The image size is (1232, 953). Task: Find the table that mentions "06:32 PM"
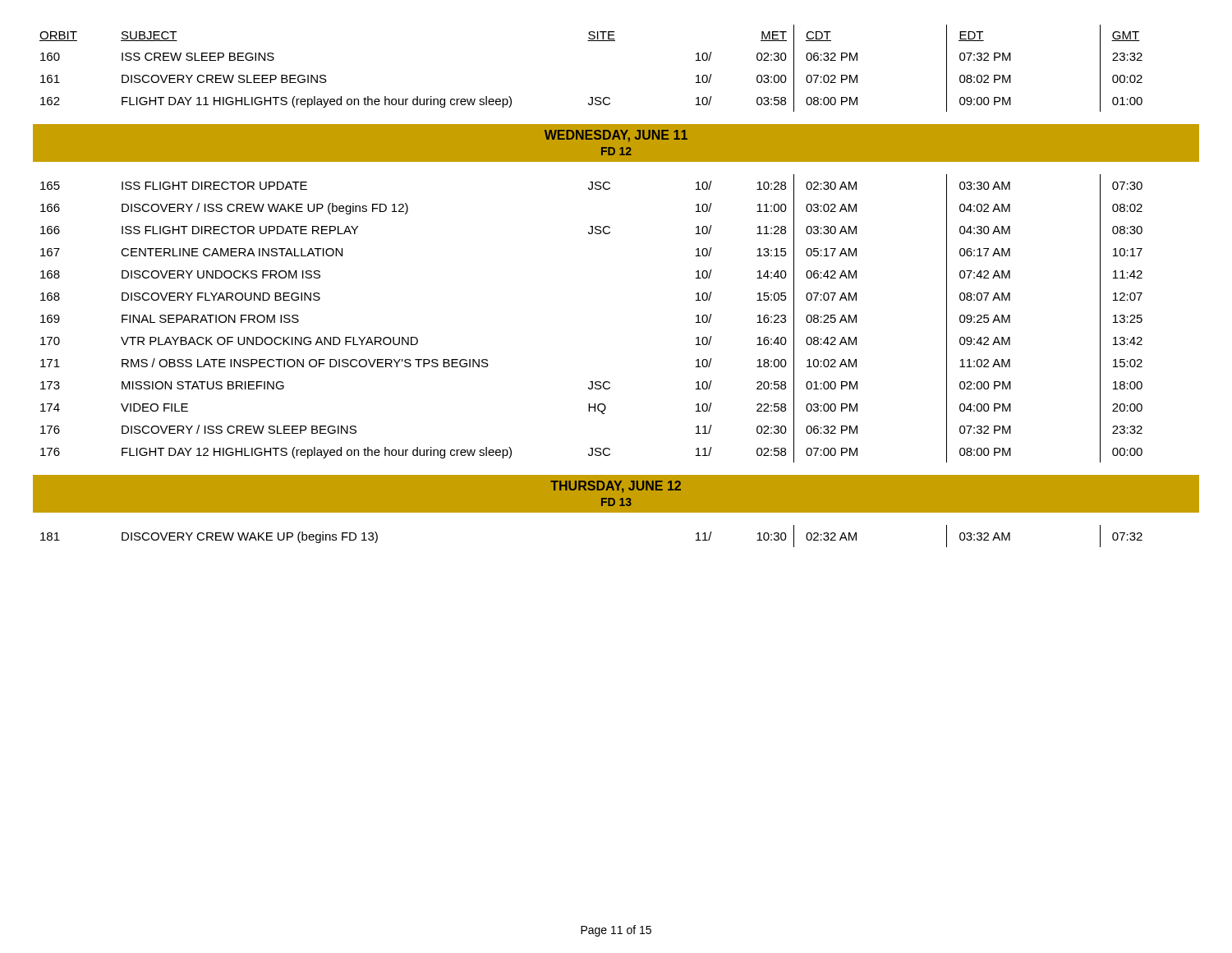coord(616,286)
